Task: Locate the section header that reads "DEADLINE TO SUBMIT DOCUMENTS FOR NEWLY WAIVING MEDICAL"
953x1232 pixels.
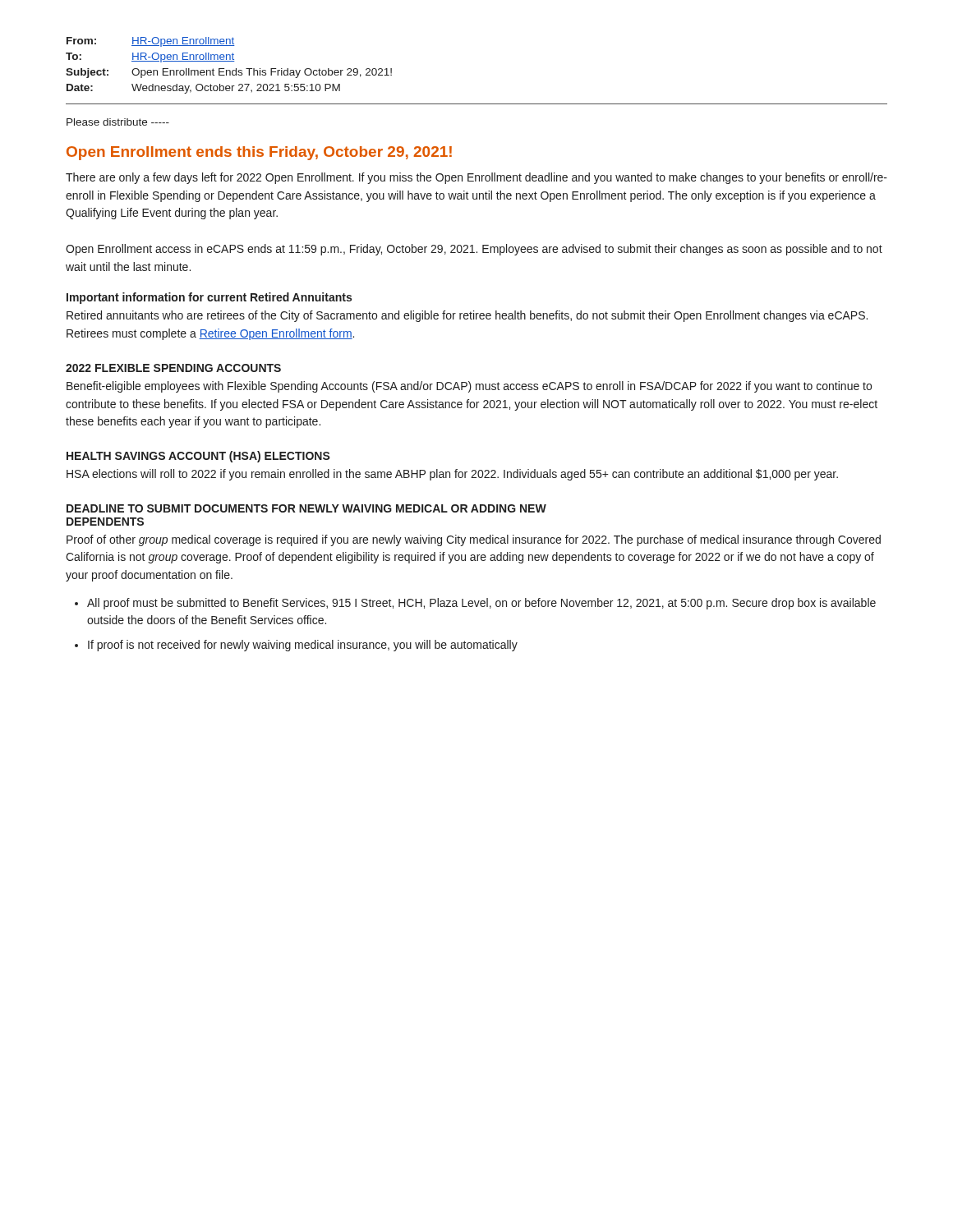Action: (x=306, y=515)
